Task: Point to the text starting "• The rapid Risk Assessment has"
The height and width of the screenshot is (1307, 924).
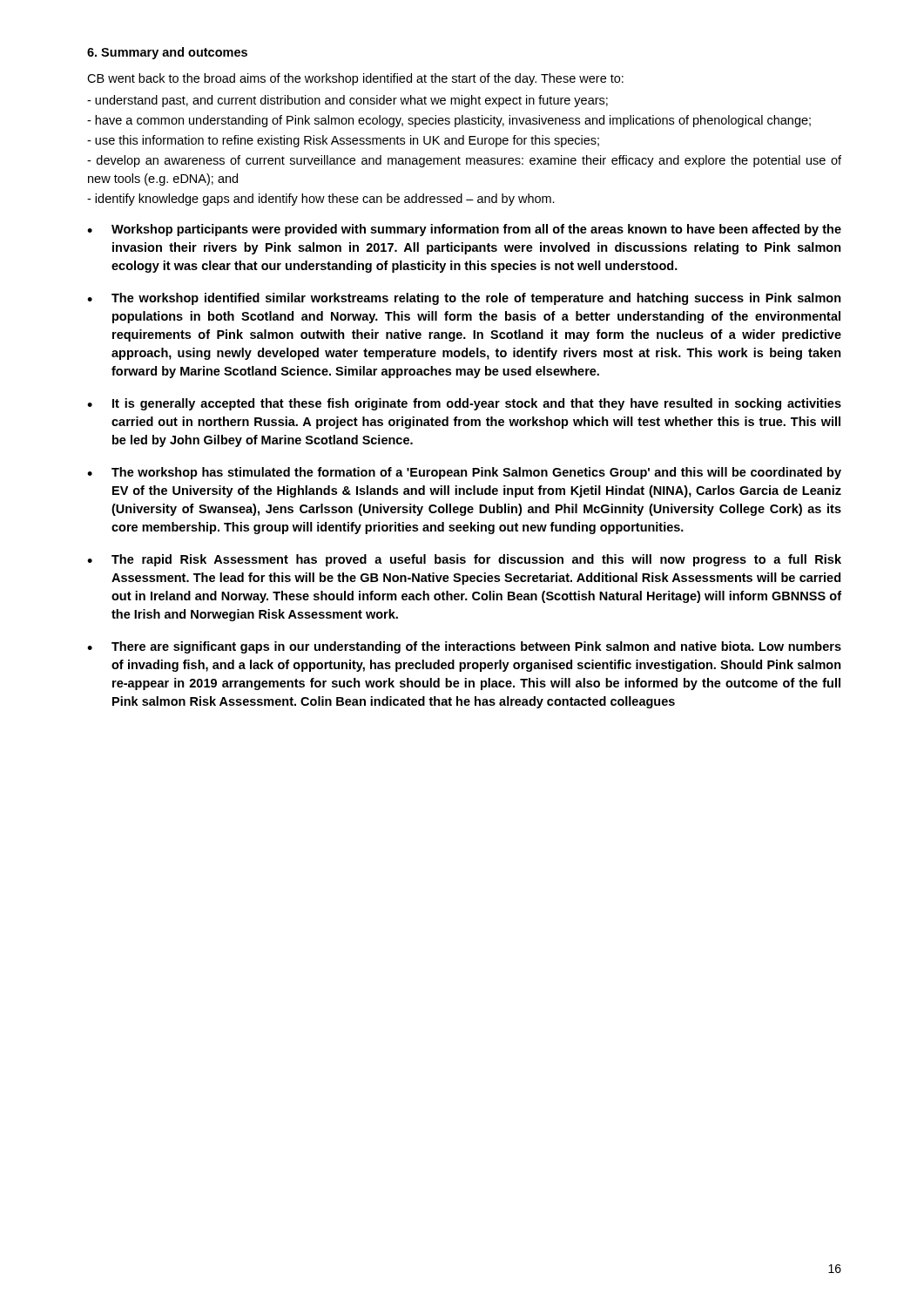Action: [x=464, y=588]
